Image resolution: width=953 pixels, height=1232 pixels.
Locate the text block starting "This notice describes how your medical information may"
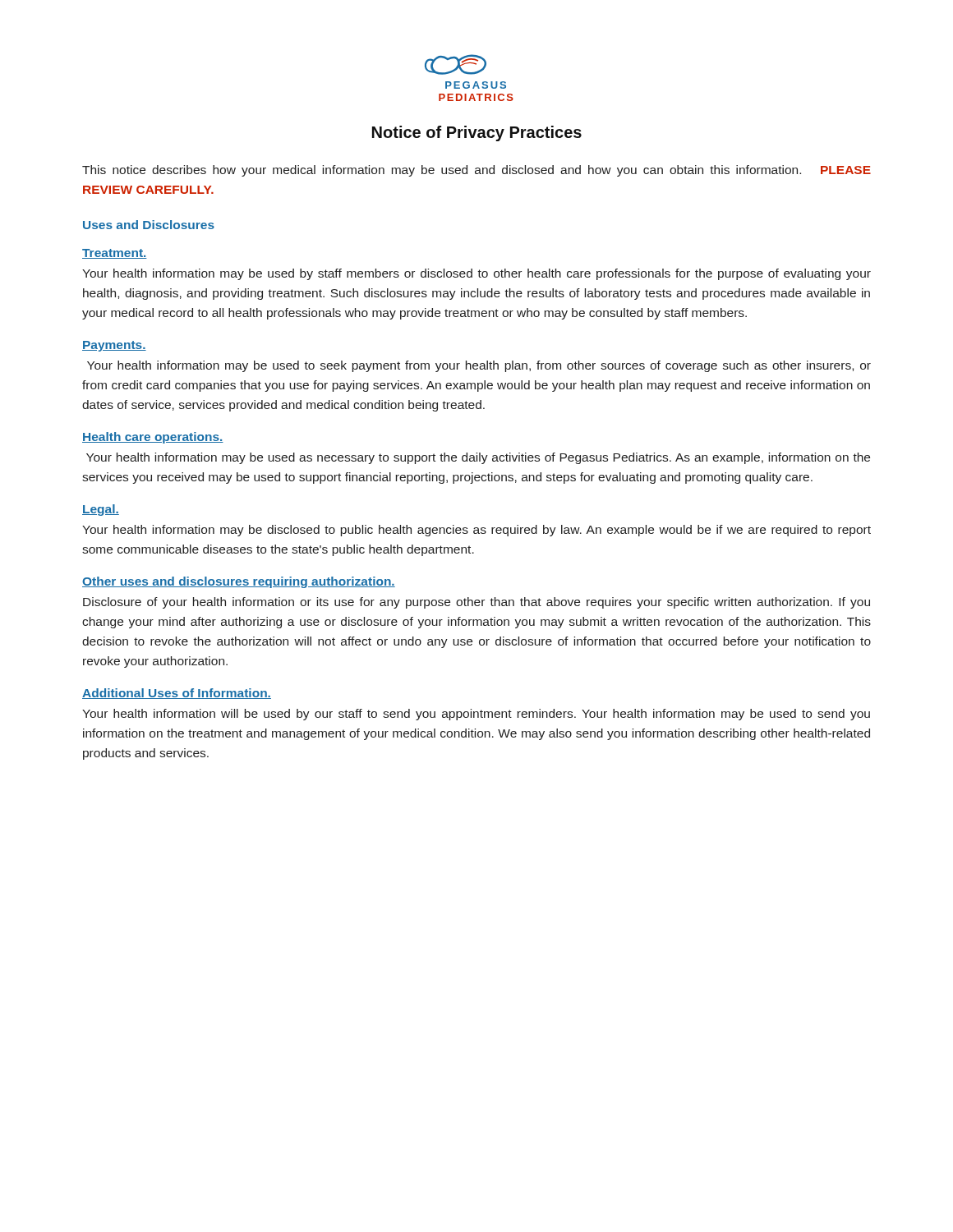[476, 179]
